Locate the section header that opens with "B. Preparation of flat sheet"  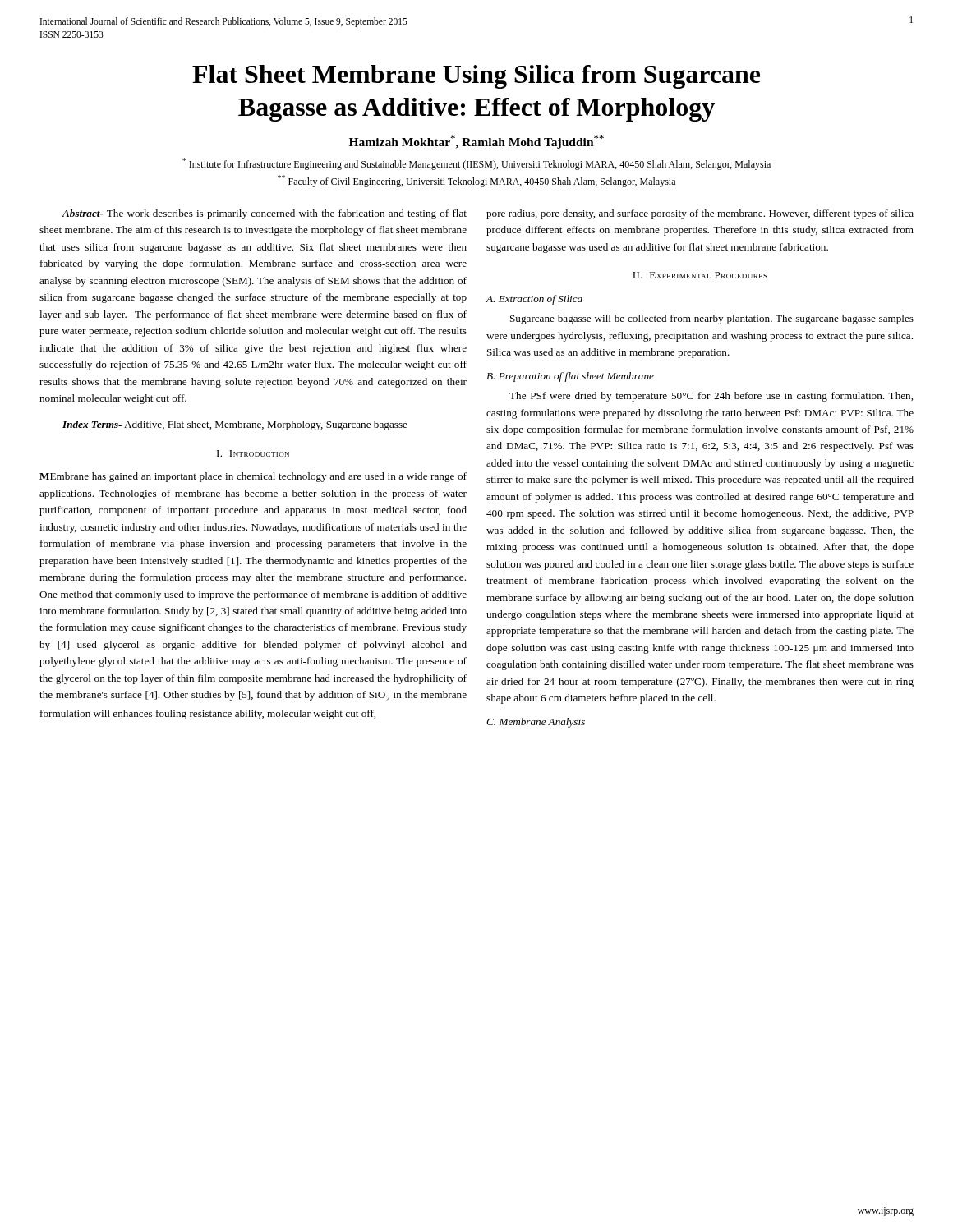pyautogui.click(x=570, y=376)
